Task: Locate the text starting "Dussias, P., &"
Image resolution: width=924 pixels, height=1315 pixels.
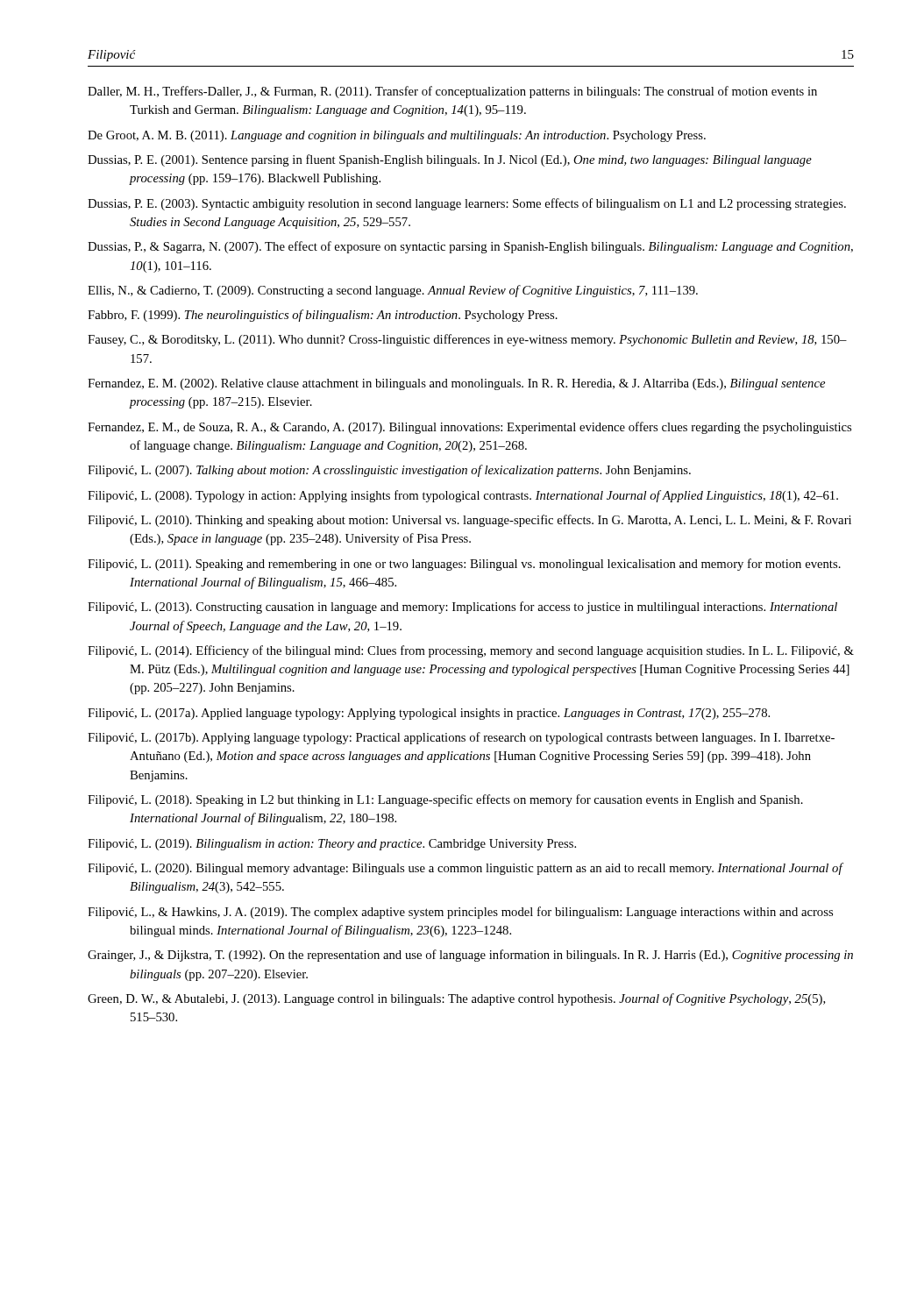Action: point(492,256)
